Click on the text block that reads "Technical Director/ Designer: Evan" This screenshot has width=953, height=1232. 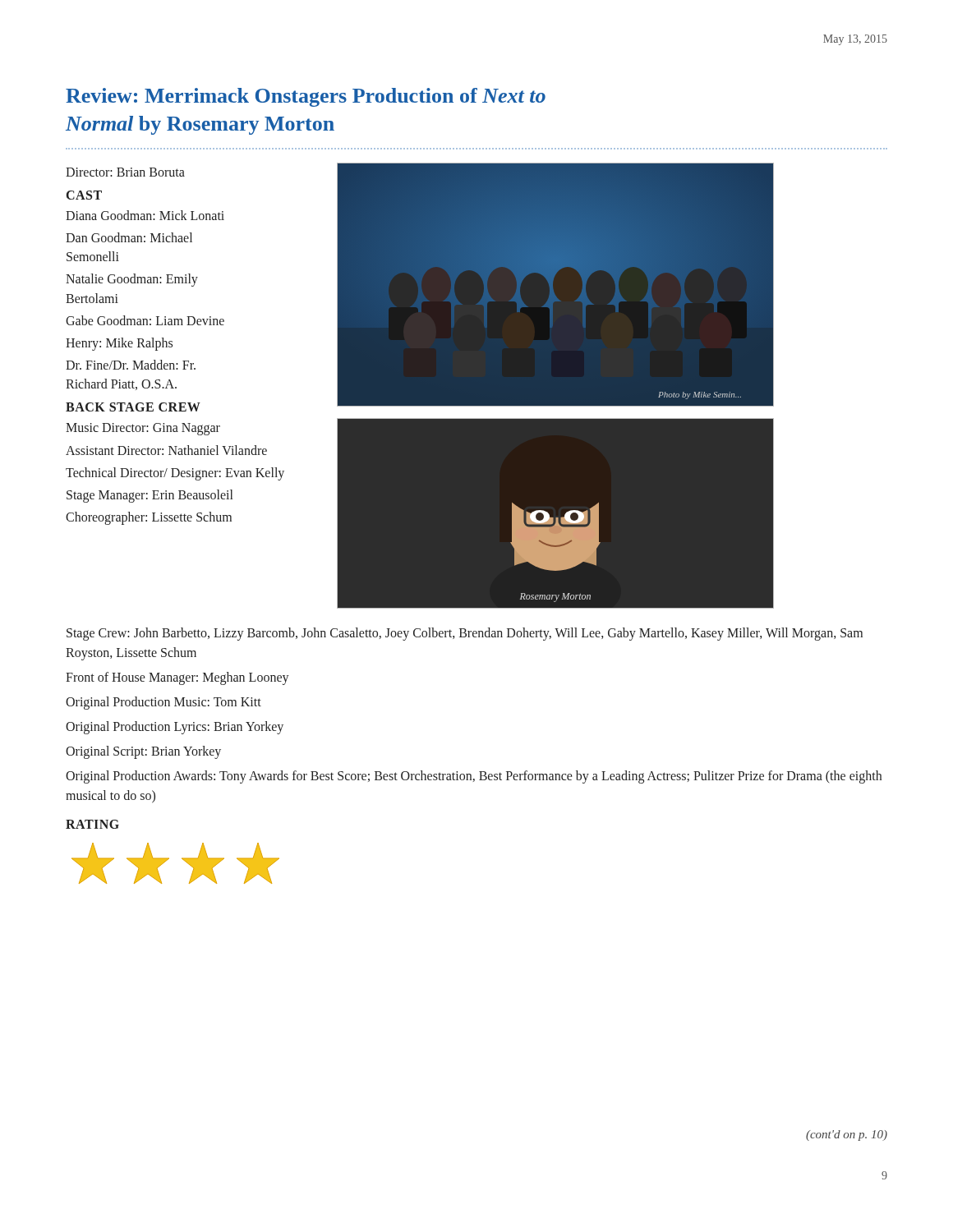pyautogui.click(x=175, y=473)
